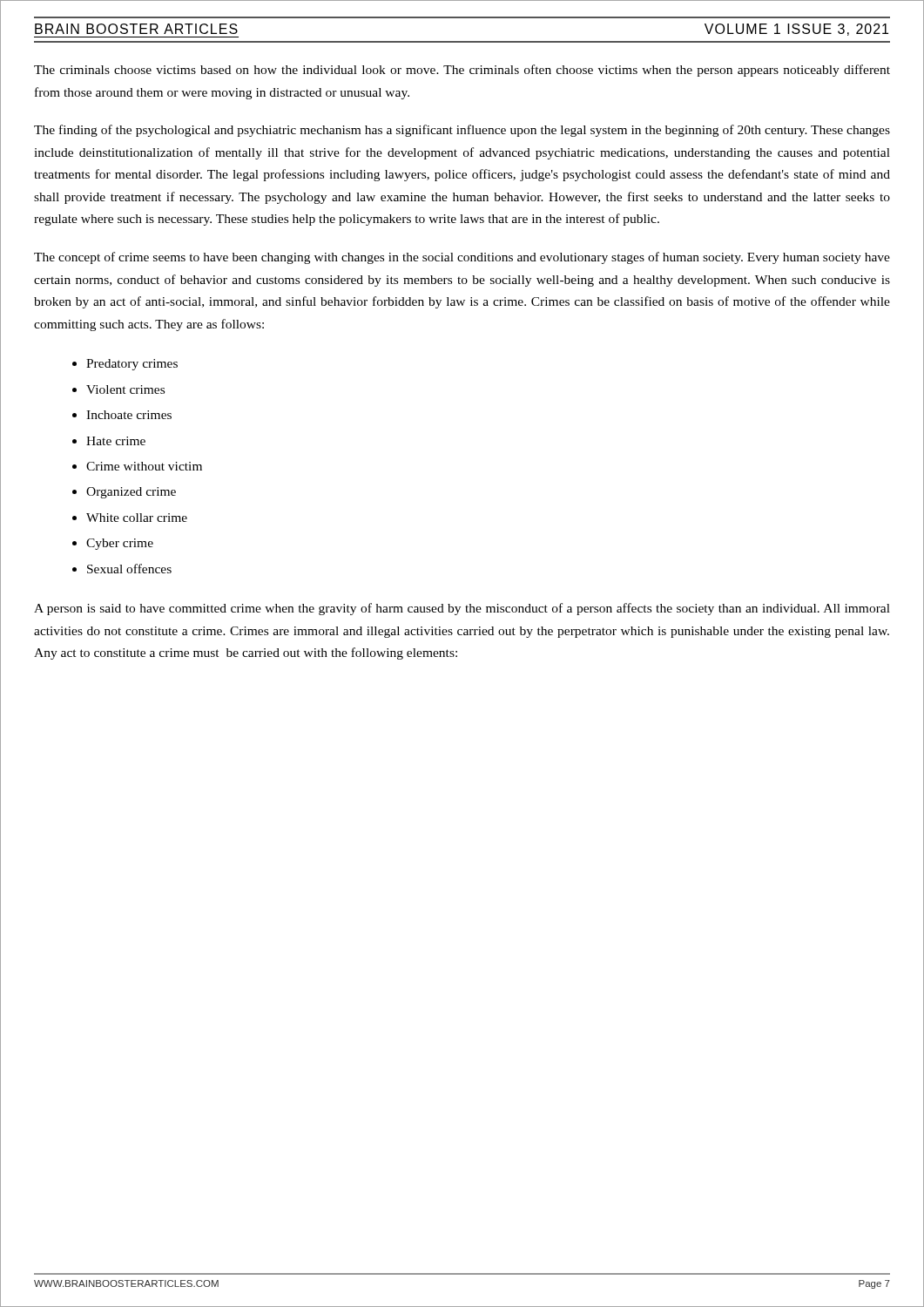
Task: Click on the list item that says "Predatory crimes"
Action: coord(132,363)
